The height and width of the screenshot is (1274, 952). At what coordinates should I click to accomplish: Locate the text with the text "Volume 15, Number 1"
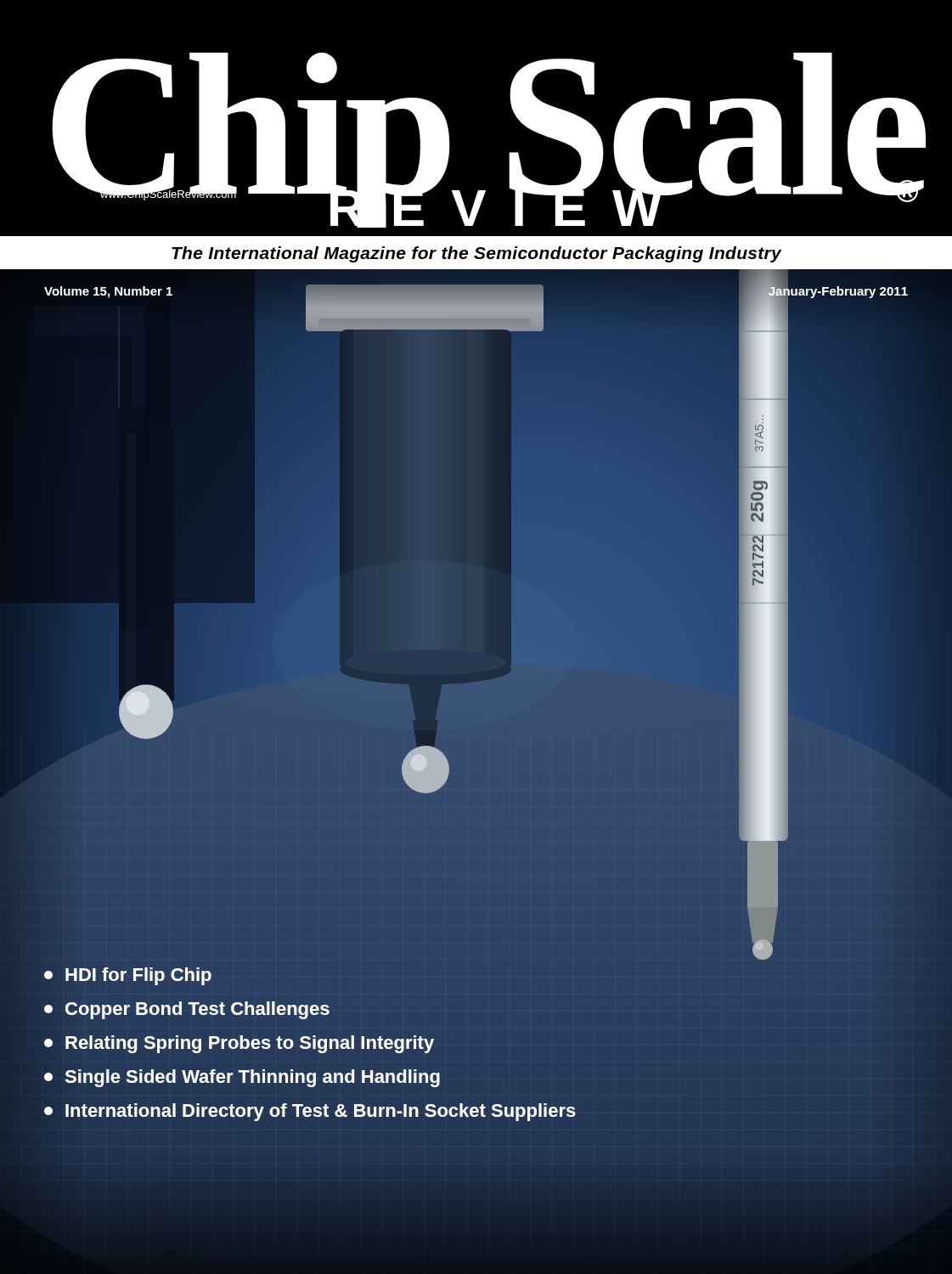pos(108,291)
